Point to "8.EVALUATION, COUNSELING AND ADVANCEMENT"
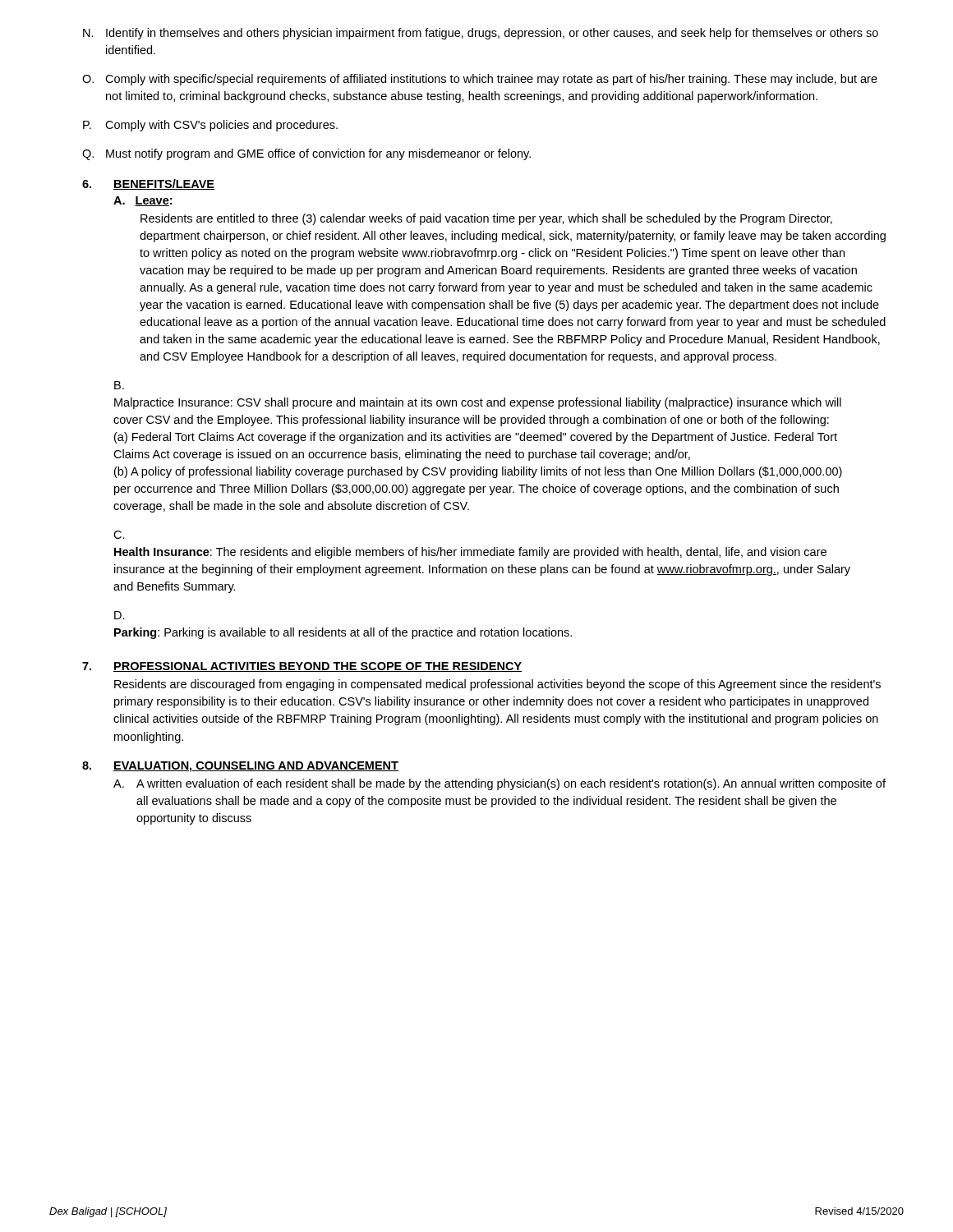 click(x=240, y=765)
